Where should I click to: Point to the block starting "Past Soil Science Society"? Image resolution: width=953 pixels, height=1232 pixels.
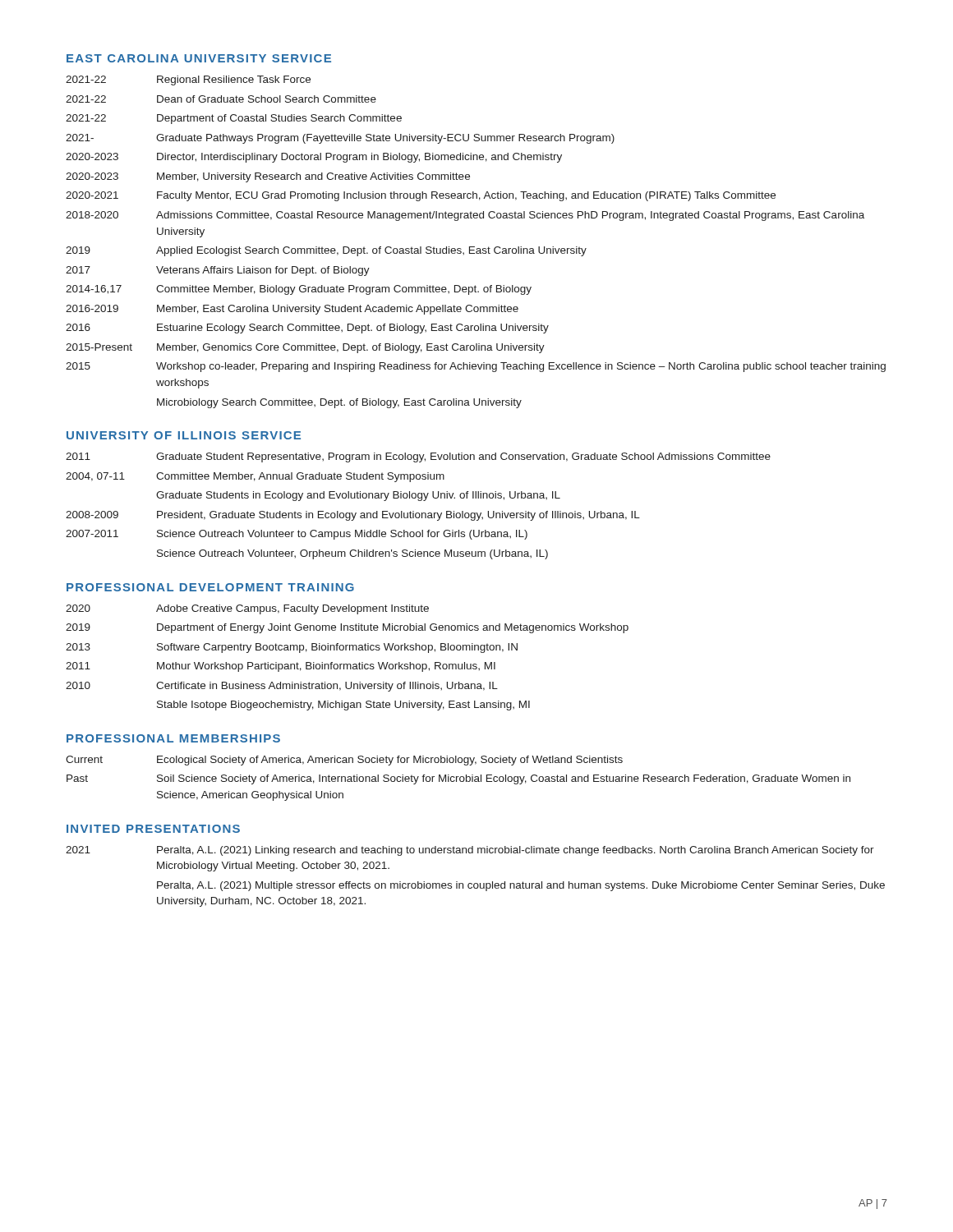pyautogui.click(x=476, y=787)
